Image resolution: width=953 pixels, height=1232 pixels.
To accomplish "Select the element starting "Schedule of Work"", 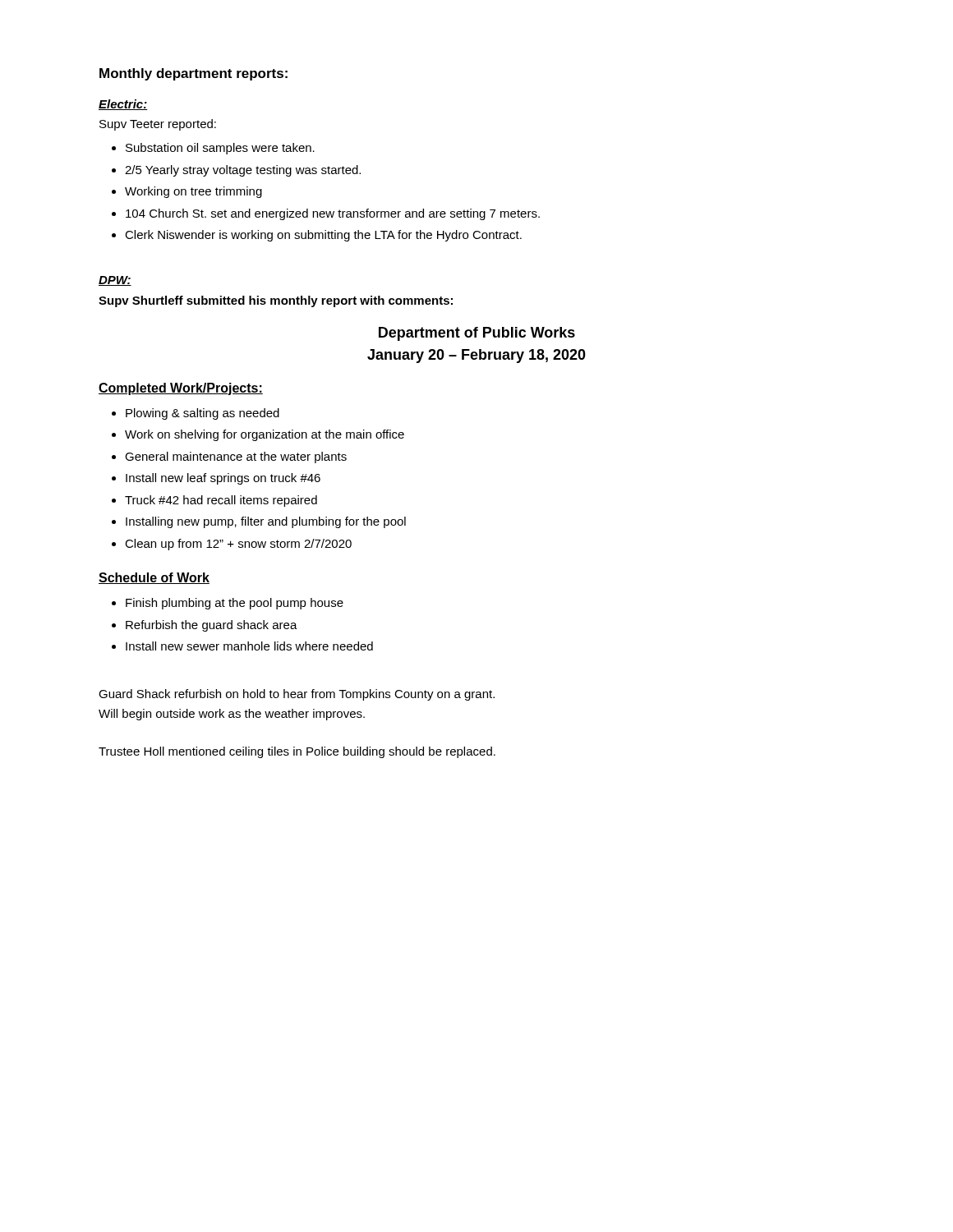I will tap(154, 578).
